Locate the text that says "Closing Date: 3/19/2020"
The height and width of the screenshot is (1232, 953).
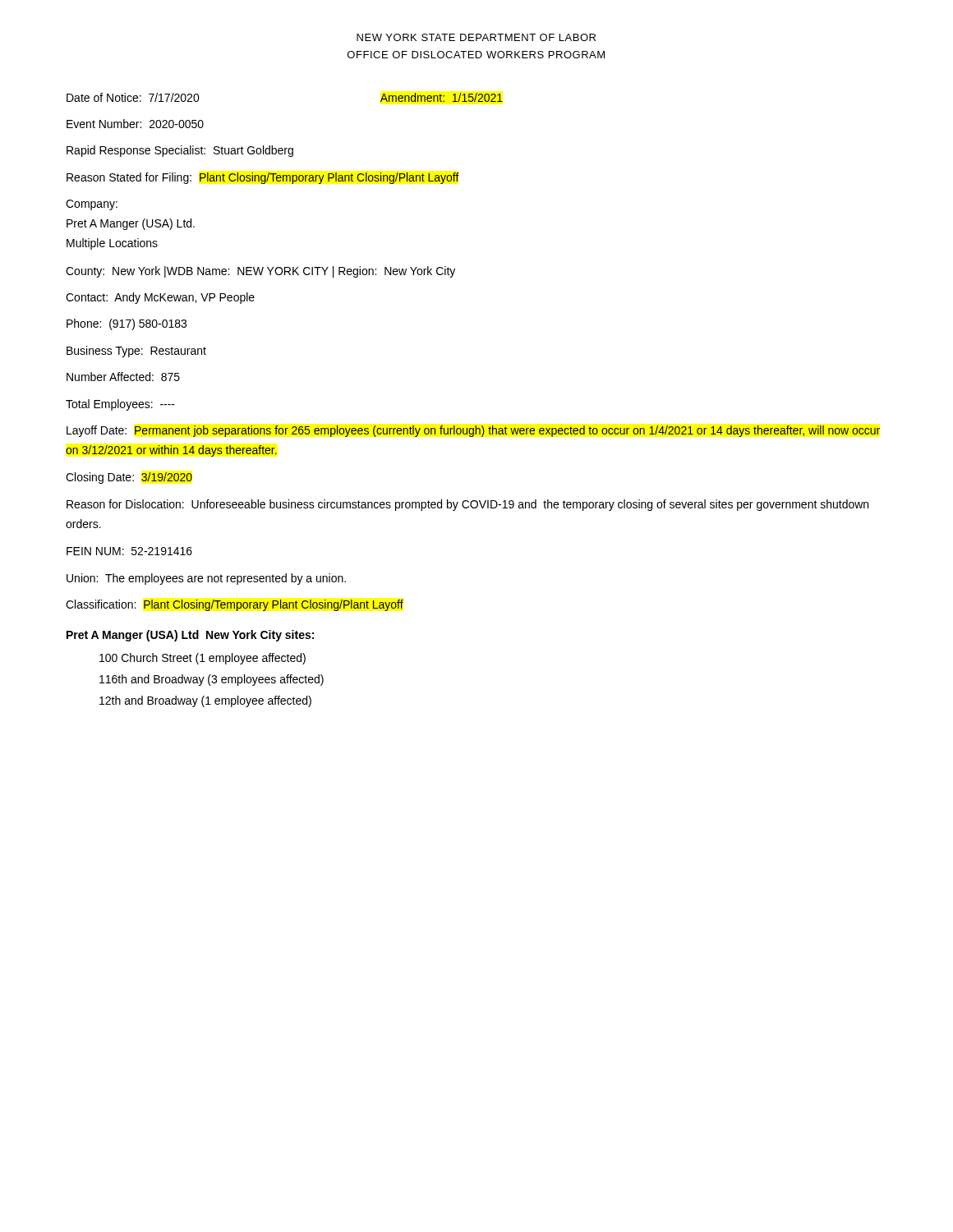pos(129,478)
